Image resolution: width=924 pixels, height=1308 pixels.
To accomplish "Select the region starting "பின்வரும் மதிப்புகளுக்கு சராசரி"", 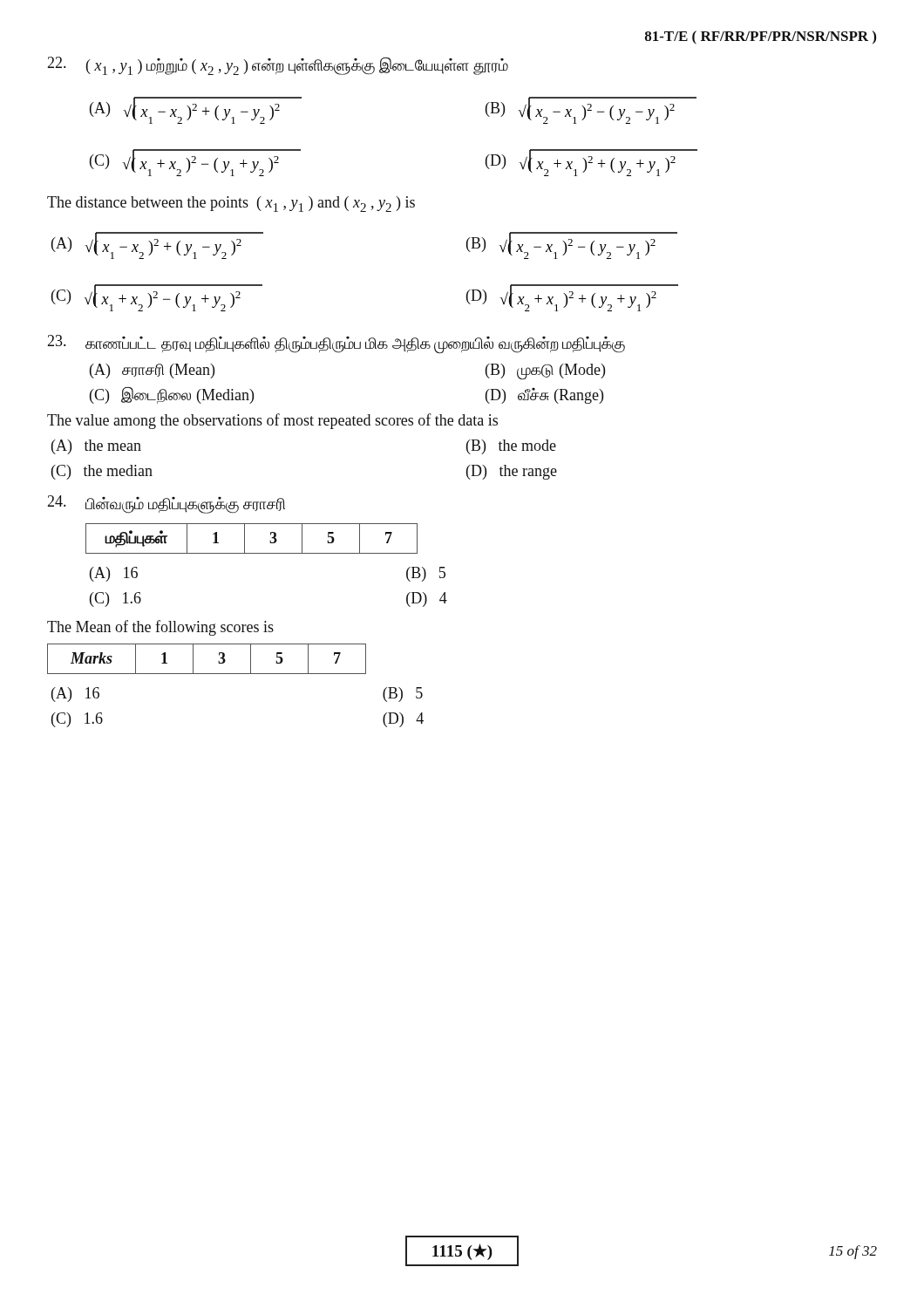I will tap(166, 504).
